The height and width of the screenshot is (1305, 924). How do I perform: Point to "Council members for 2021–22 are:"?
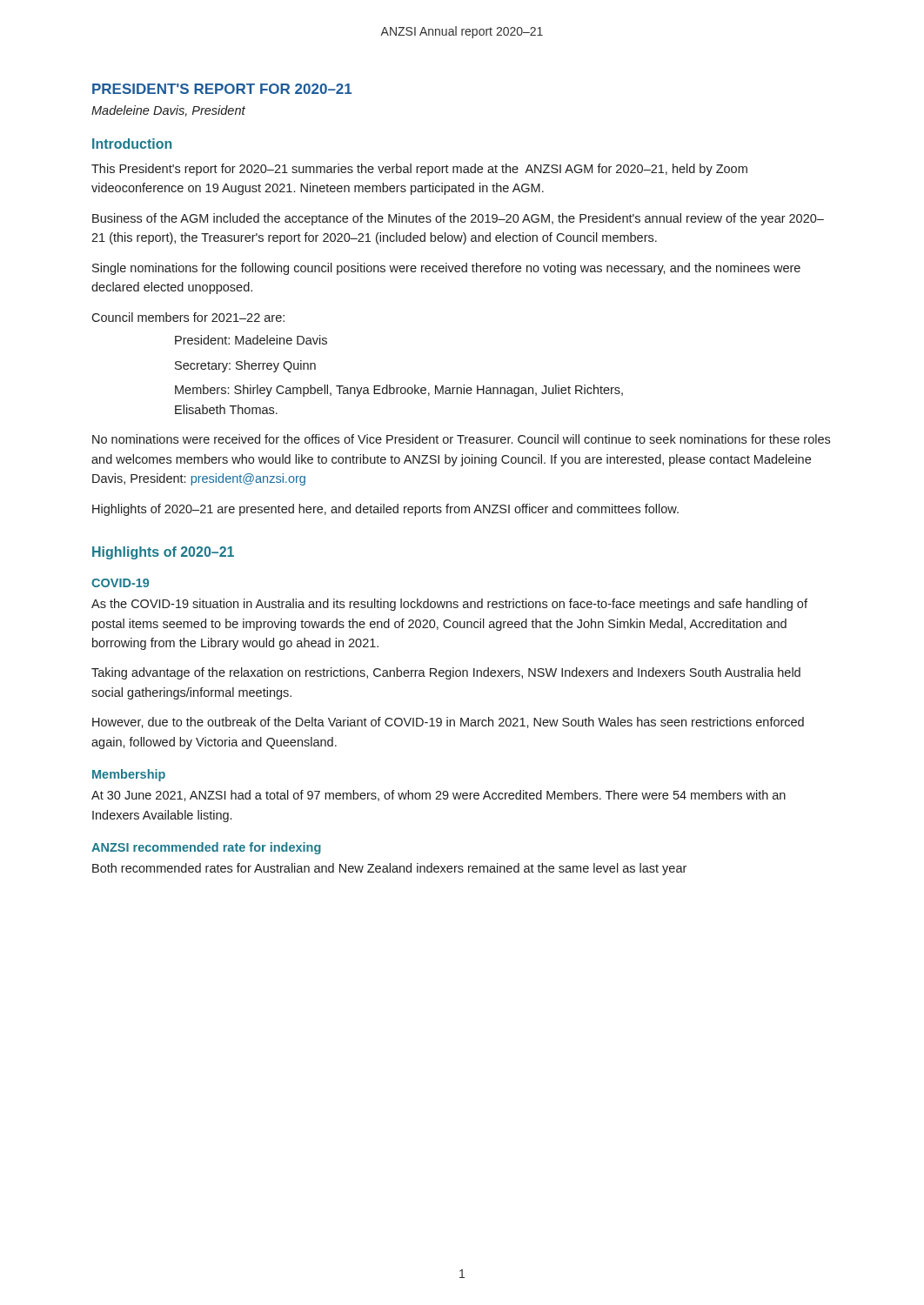point(188,317)
